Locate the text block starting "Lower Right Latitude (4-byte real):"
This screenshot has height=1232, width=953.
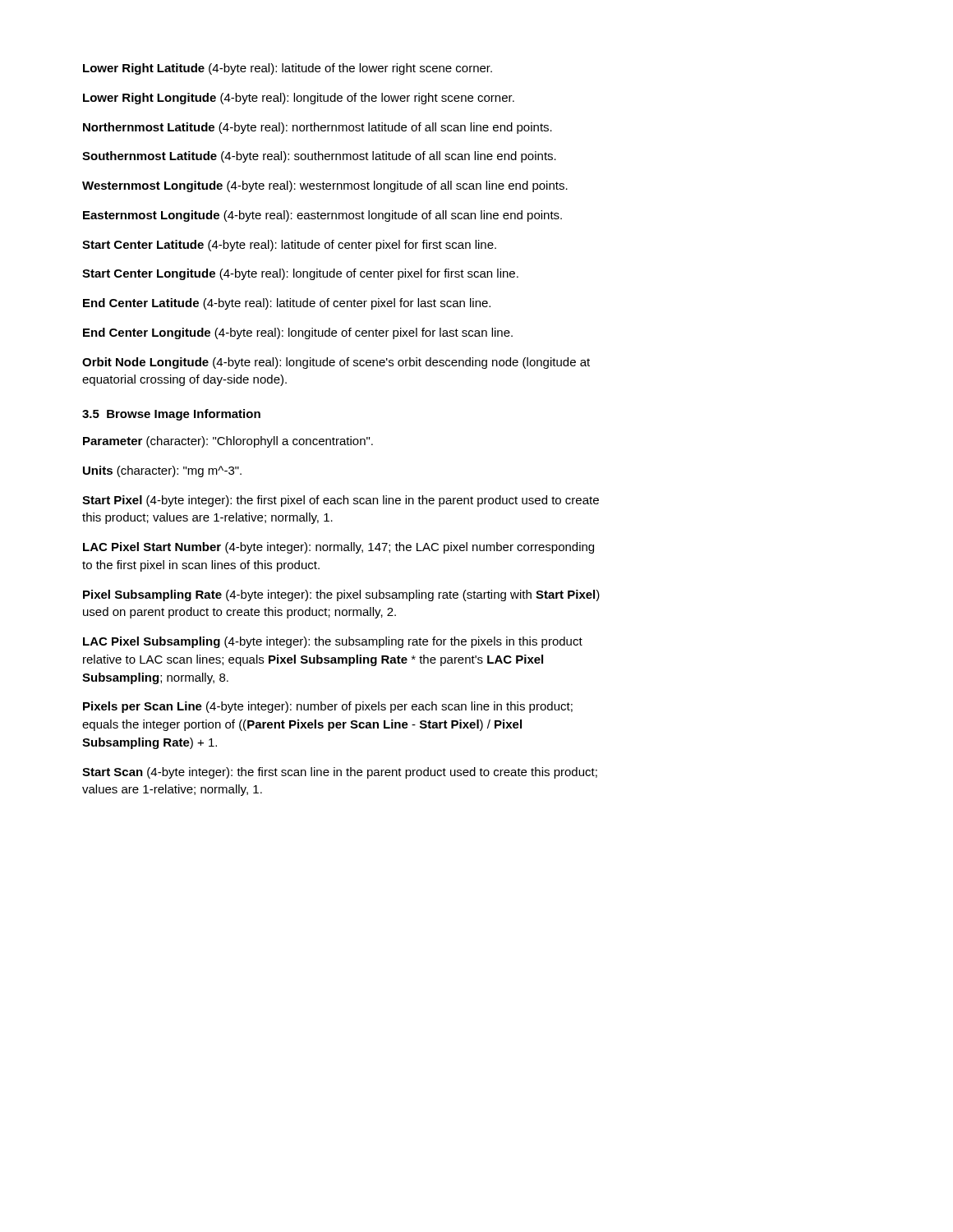(476, 68)
